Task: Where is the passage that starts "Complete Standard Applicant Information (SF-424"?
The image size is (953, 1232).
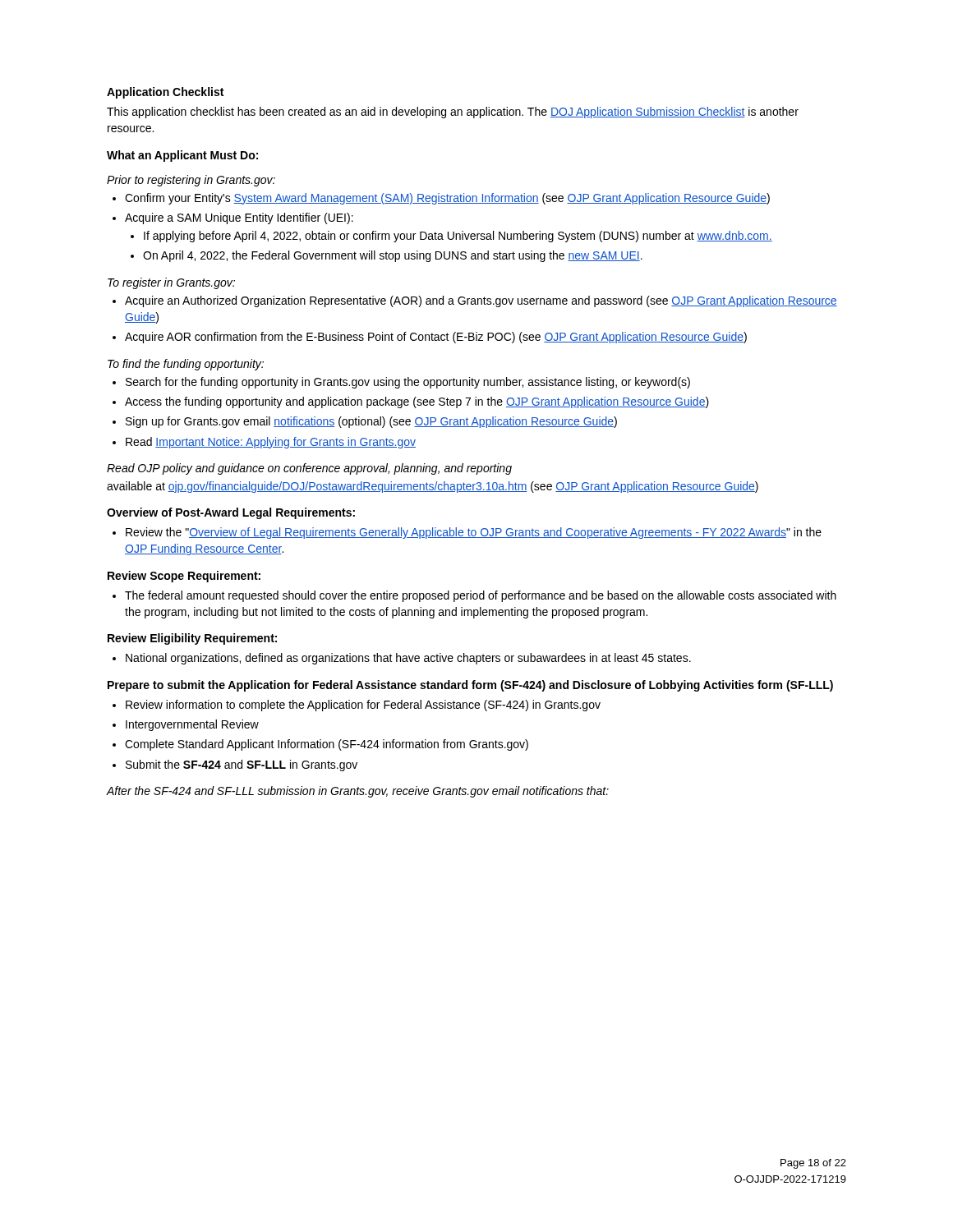Action: click(327, 744)
